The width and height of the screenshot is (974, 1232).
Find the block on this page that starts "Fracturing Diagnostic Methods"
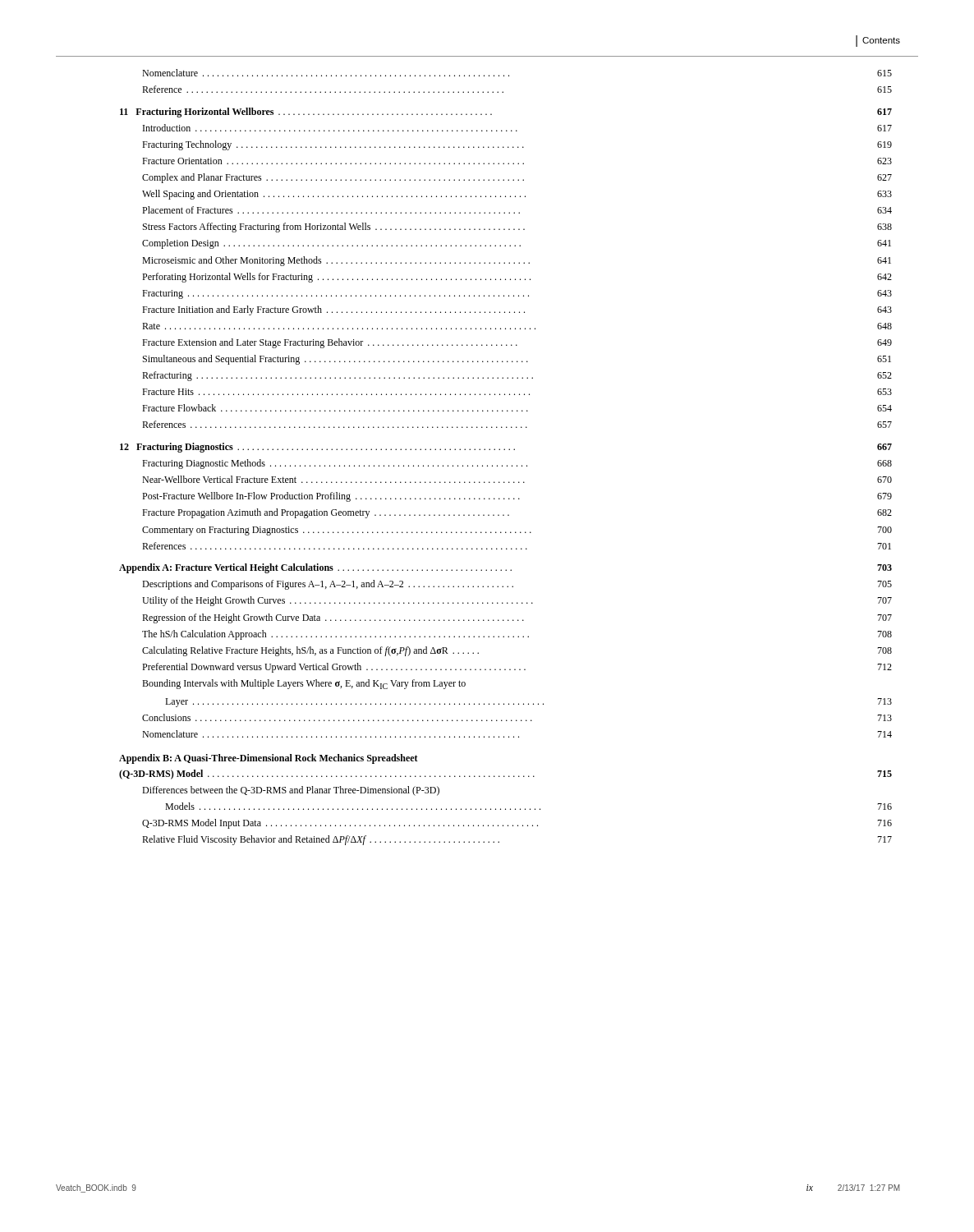coord(506,464)
